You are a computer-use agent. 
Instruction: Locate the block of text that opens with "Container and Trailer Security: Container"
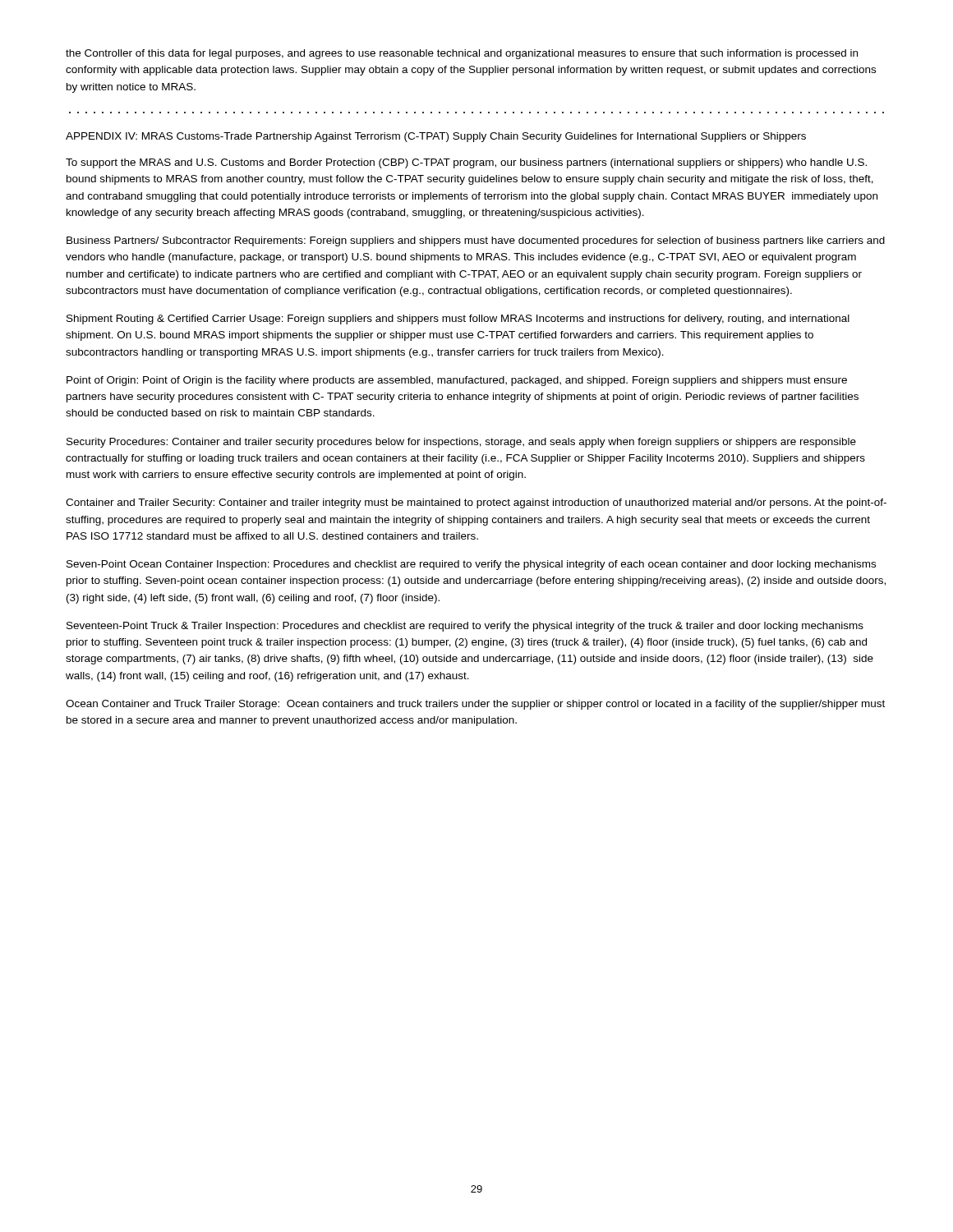[476, 519]
